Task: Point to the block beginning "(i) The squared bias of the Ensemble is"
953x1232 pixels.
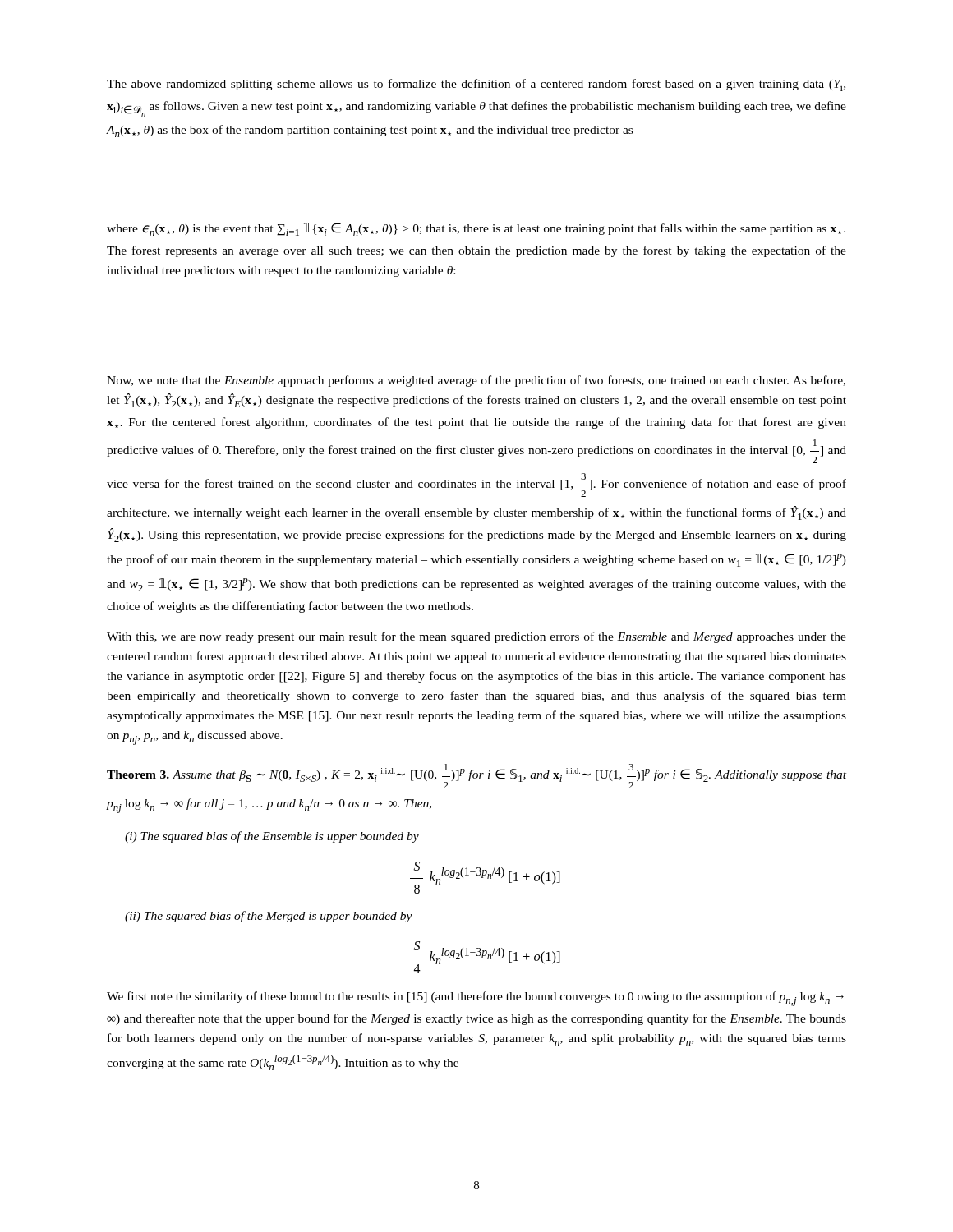Action: [x=486, y=863]
